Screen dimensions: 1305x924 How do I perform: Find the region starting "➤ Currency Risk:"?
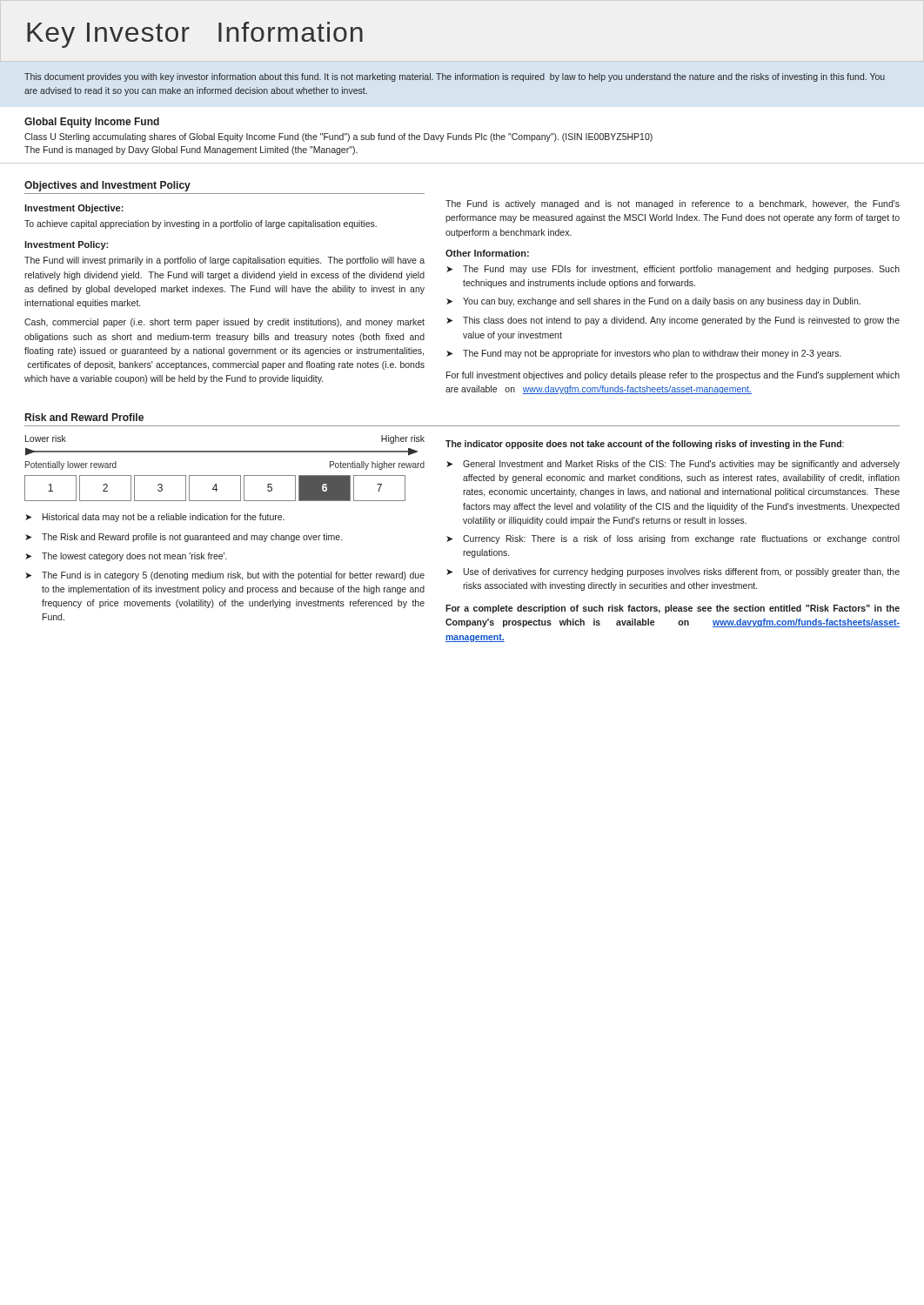[x=673, y=546]
